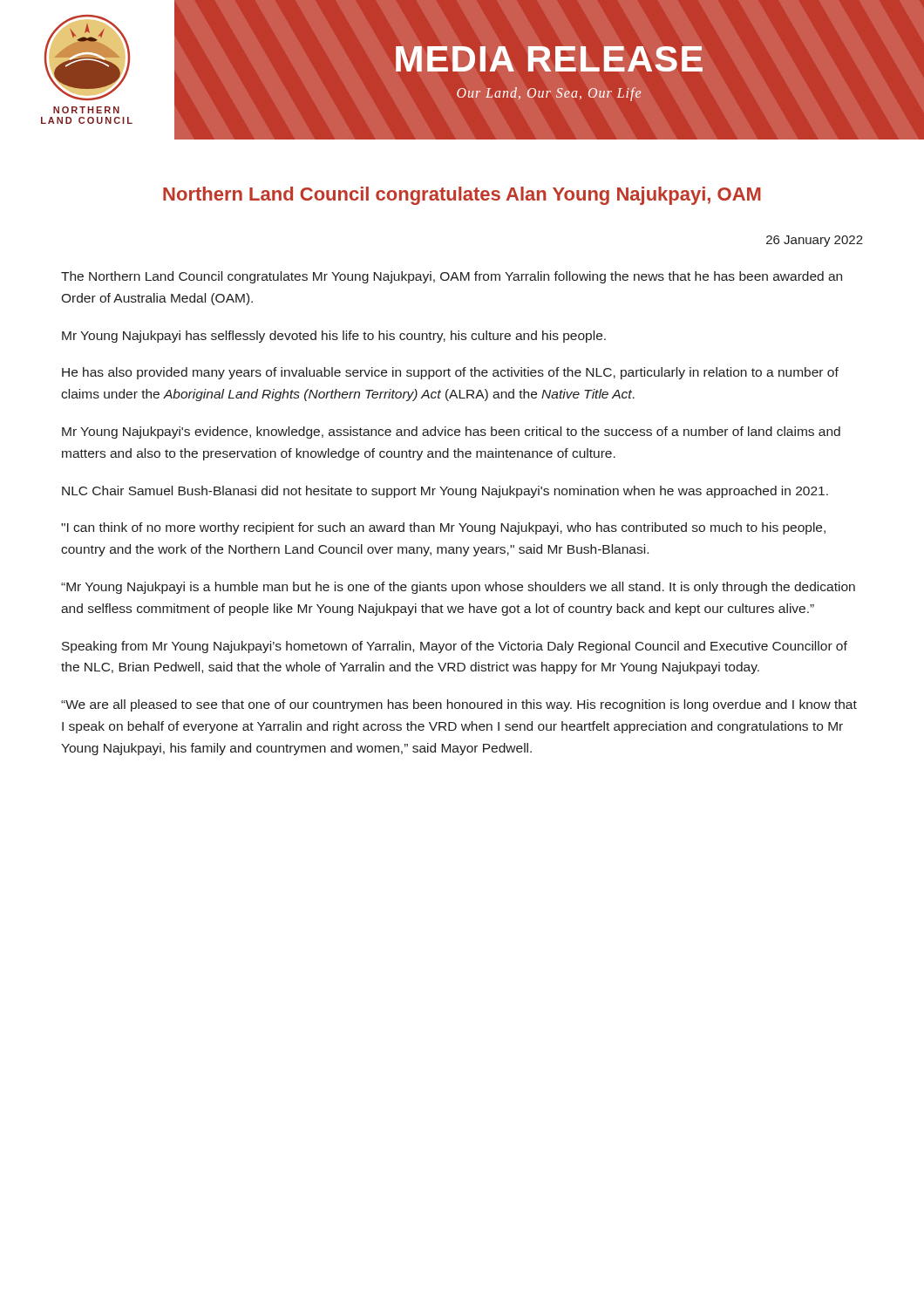Click the passage that begins "“We are all"
Image resolution: width=924 pixels, height=1308 pixels.
tap(459, 726)
